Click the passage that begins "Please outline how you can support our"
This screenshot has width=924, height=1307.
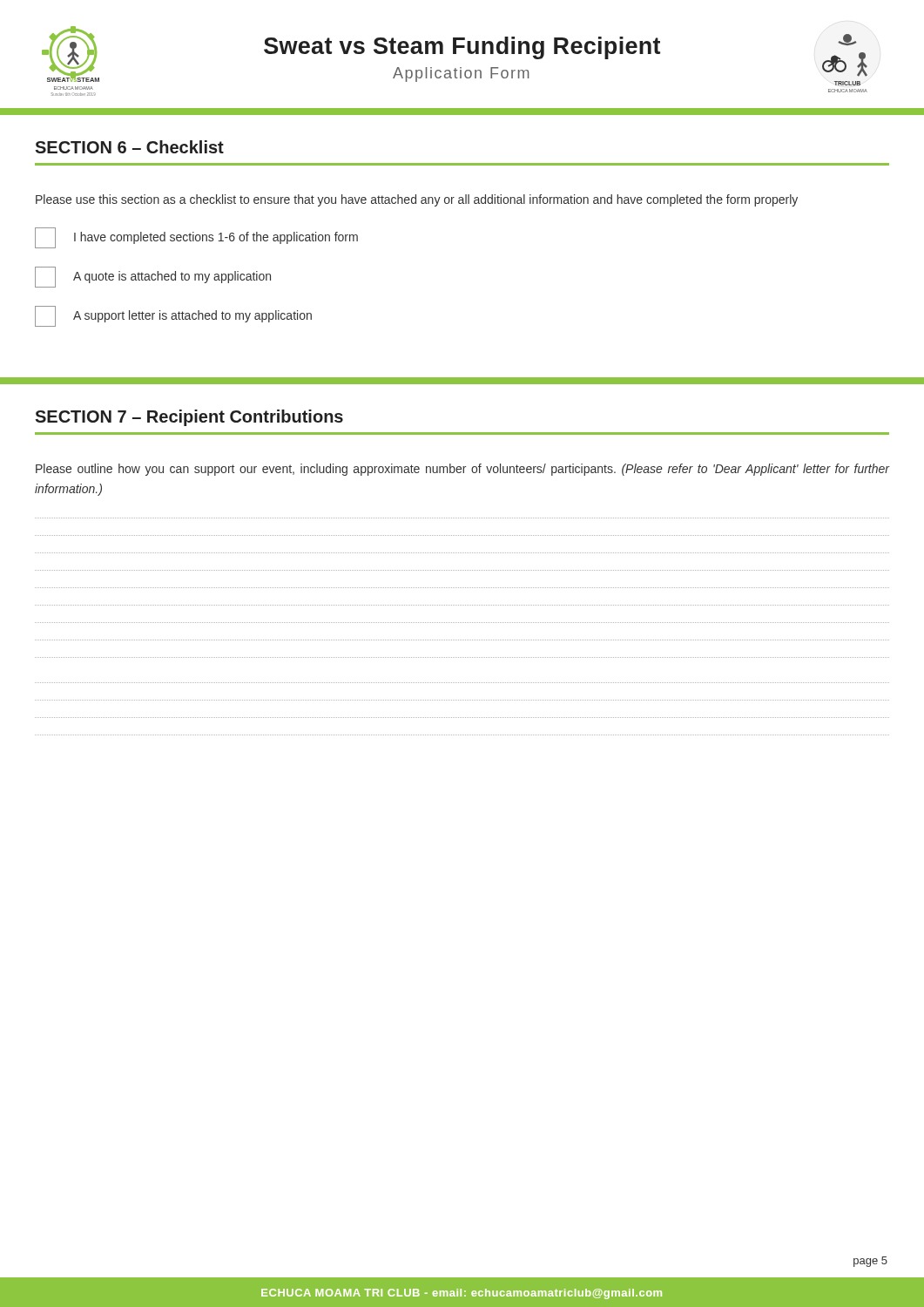(x=462, y=479)
